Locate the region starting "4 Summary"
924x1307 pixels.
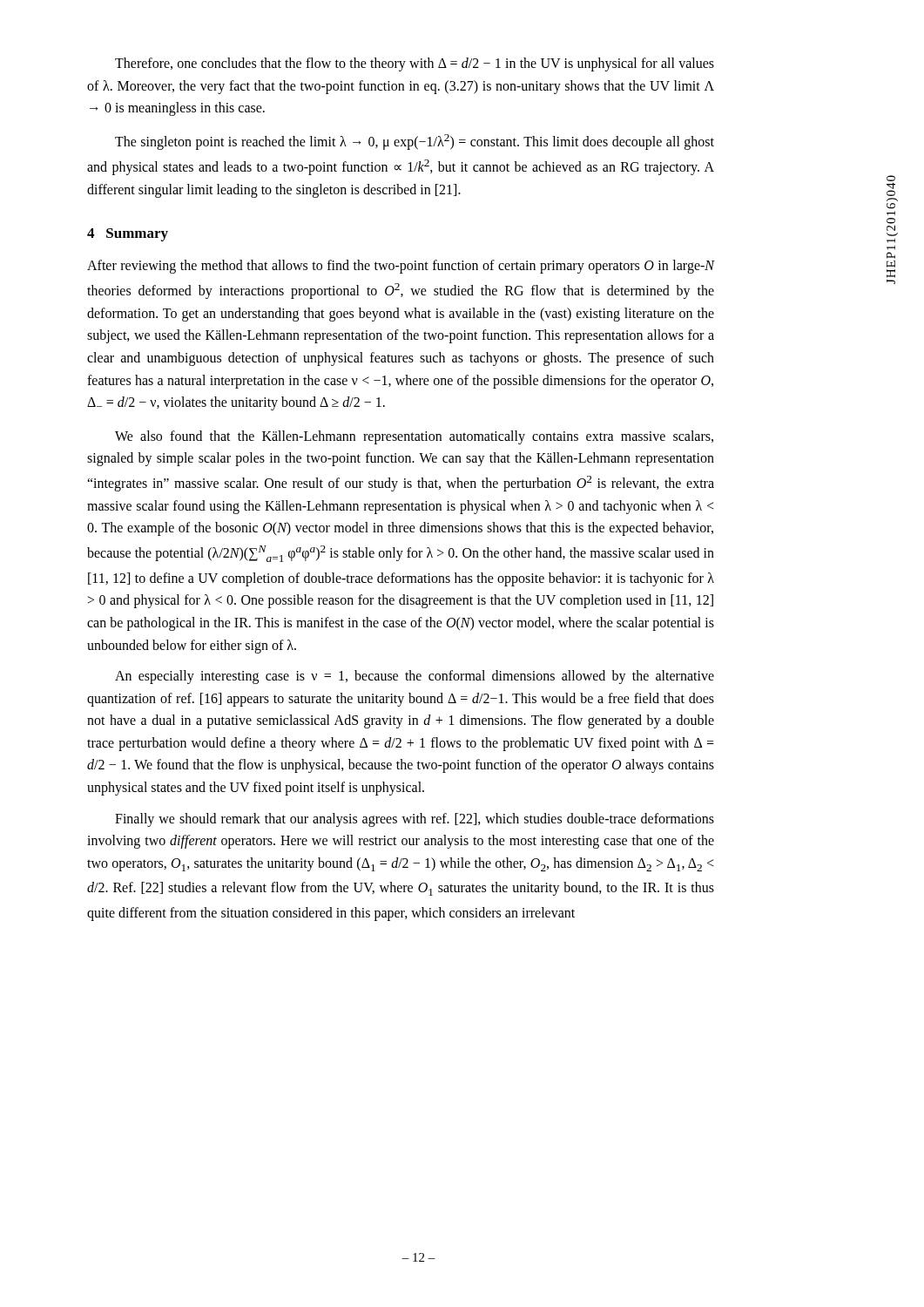(x=128, y=233)
